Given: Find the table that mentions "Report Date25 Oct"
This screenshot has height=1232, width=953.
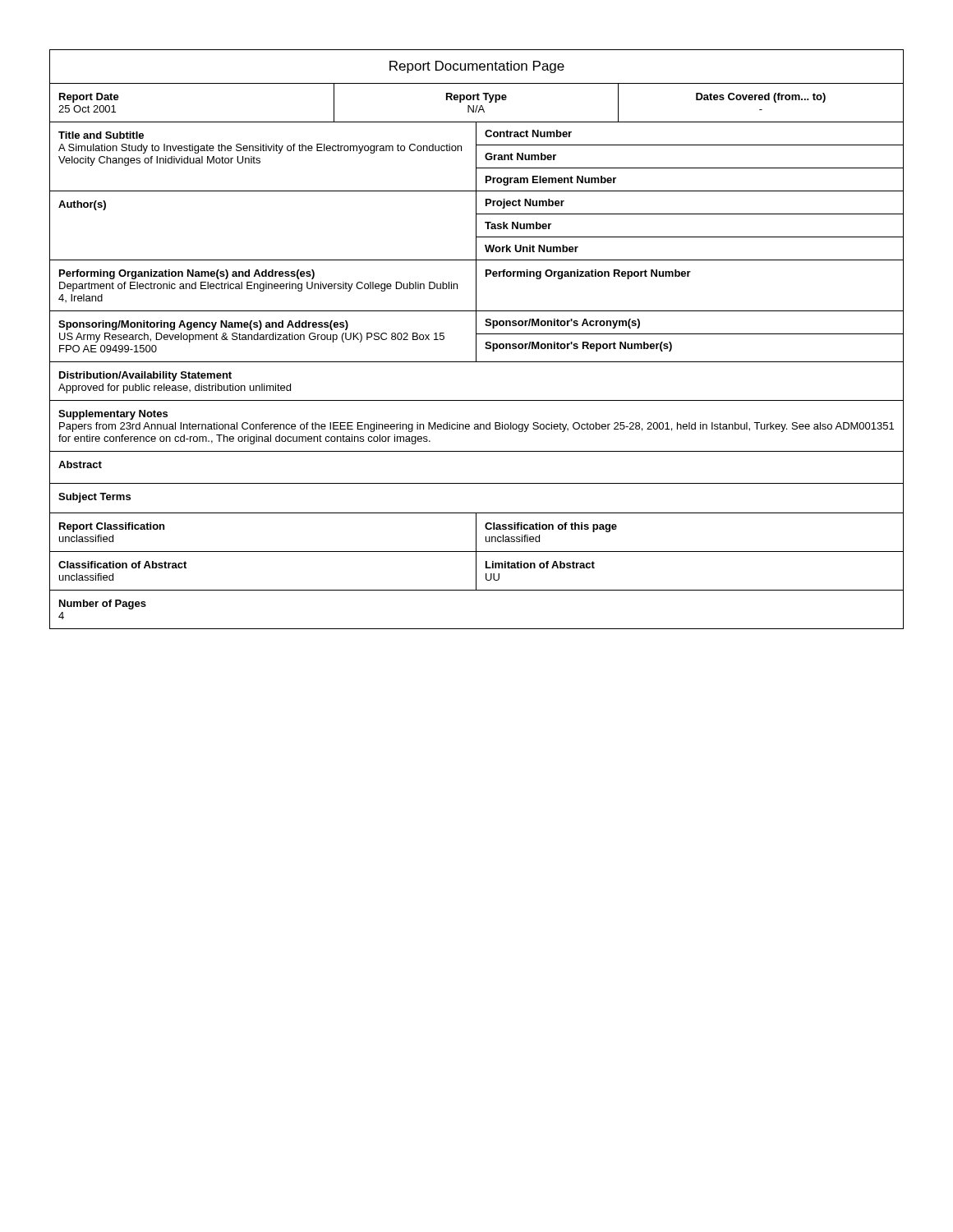Looking at the screenshot, I should (476, 103).
